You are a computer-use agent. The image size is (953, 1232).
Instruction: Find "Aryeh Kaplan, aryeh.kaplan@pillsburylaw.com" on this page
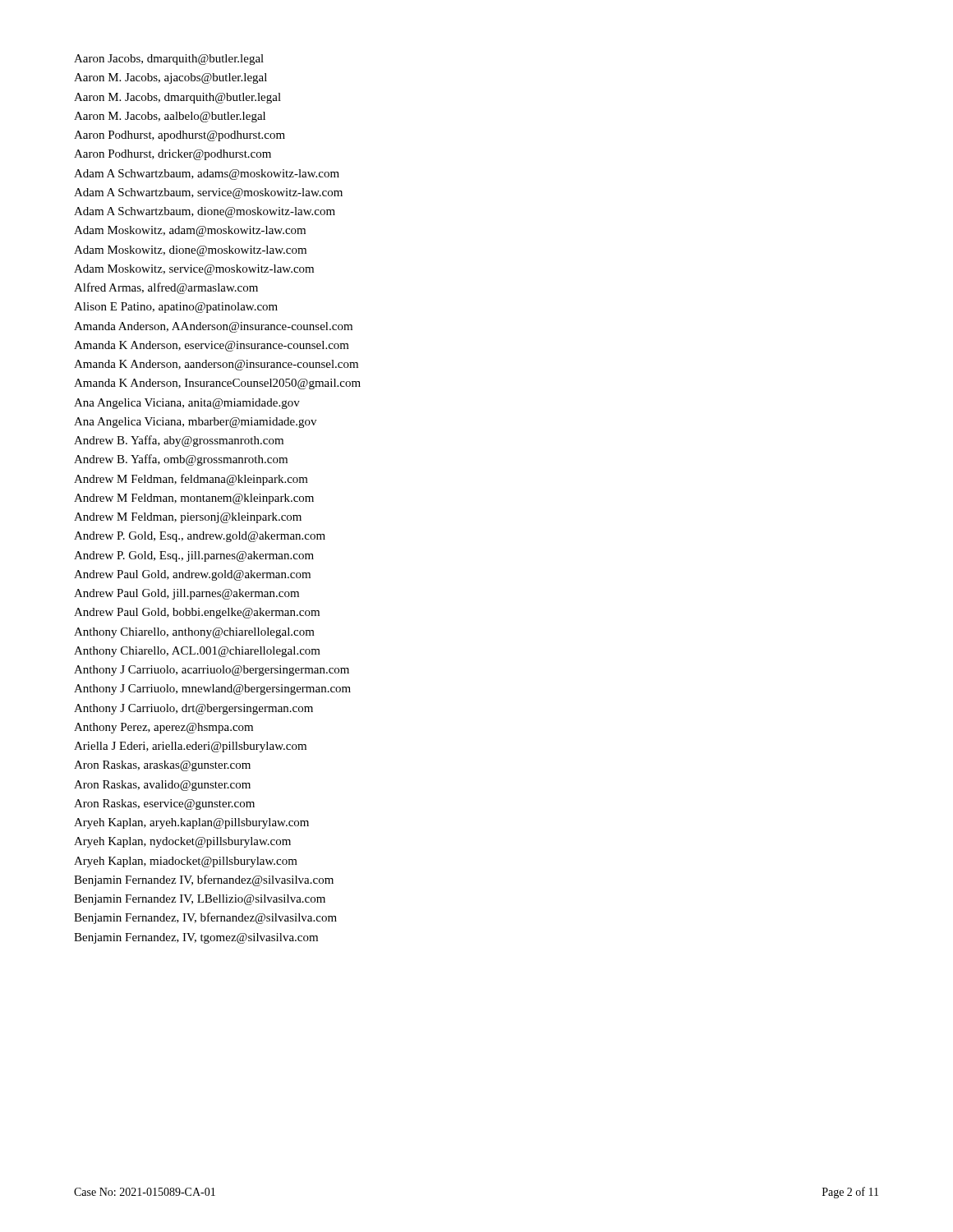192,822
